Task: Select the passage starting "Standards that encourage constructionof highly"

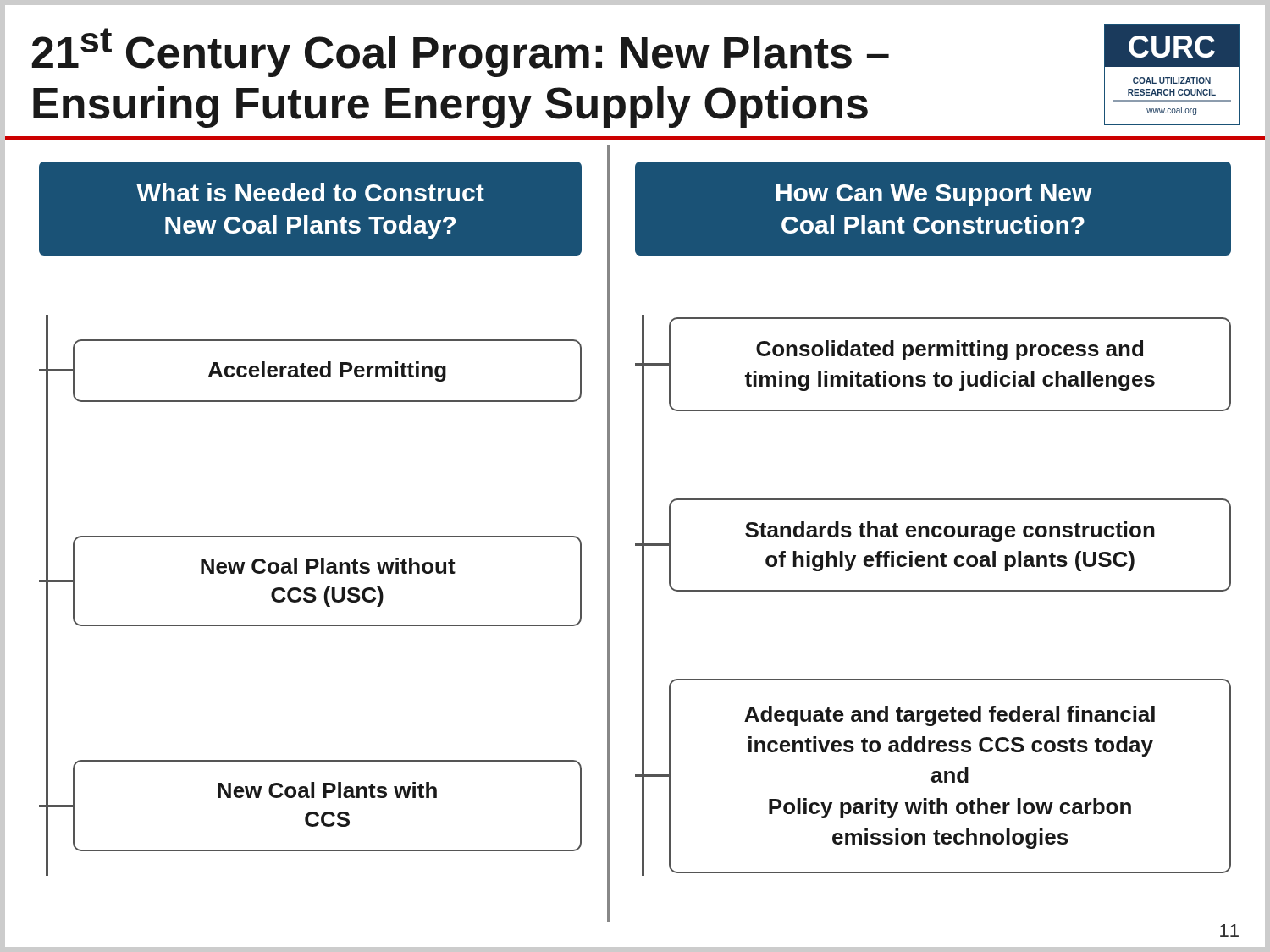Action: (950, 544)
